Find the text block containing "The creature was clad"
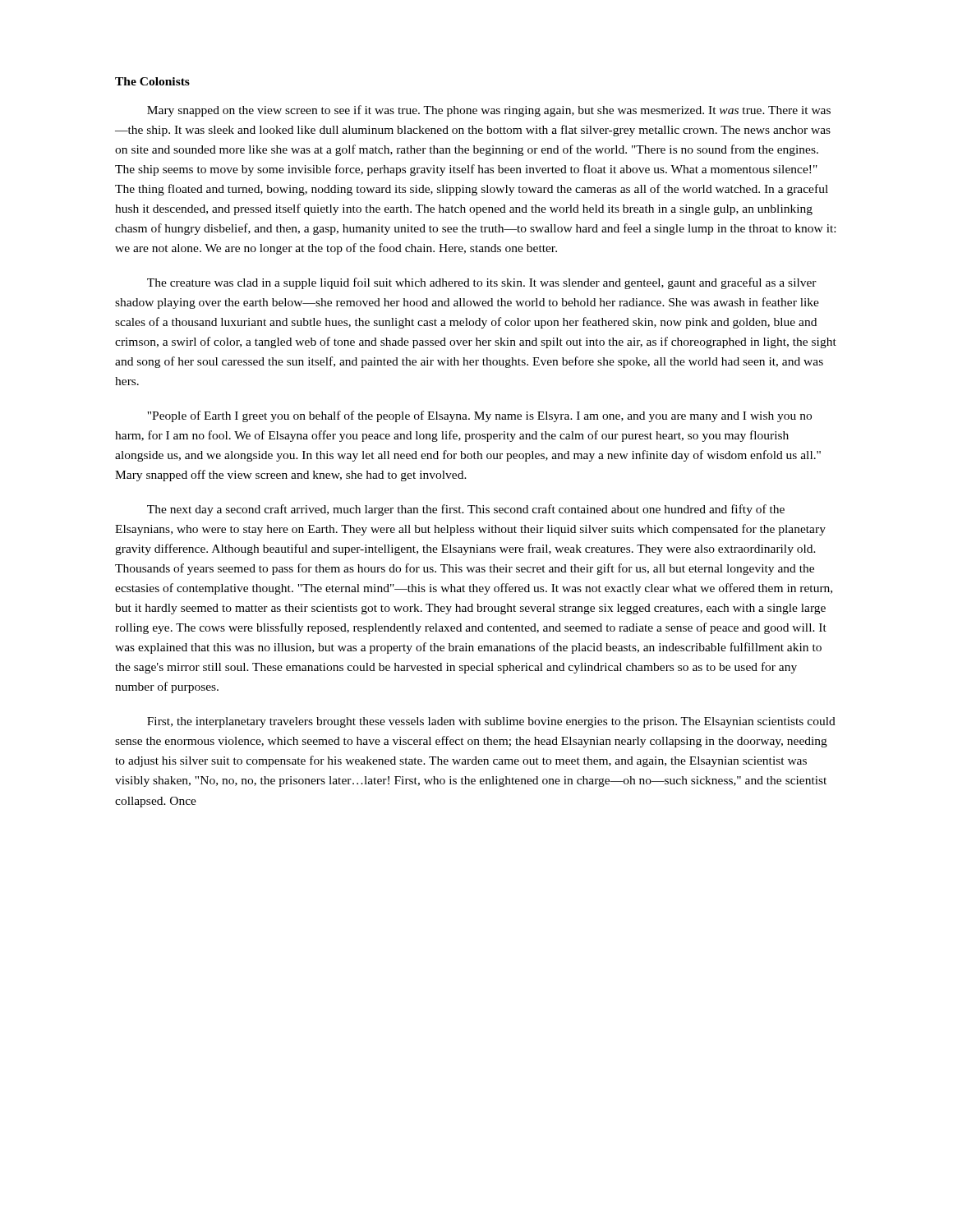This screenshot has width=953, height=1232. pyautogui.click(x=476, y=332)
